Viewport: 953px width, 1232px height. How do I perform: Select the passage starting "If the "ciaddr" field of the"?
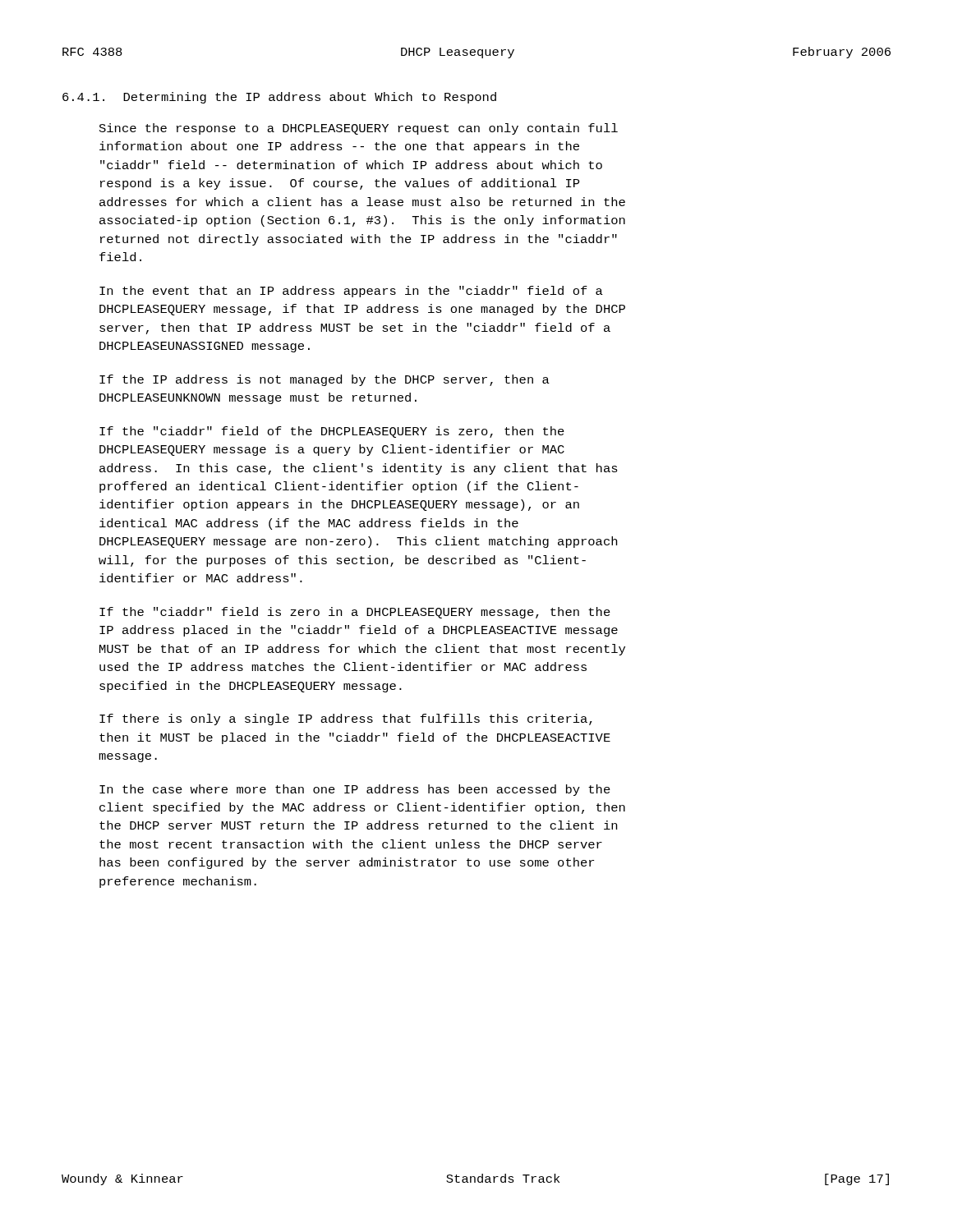(358, 505)
